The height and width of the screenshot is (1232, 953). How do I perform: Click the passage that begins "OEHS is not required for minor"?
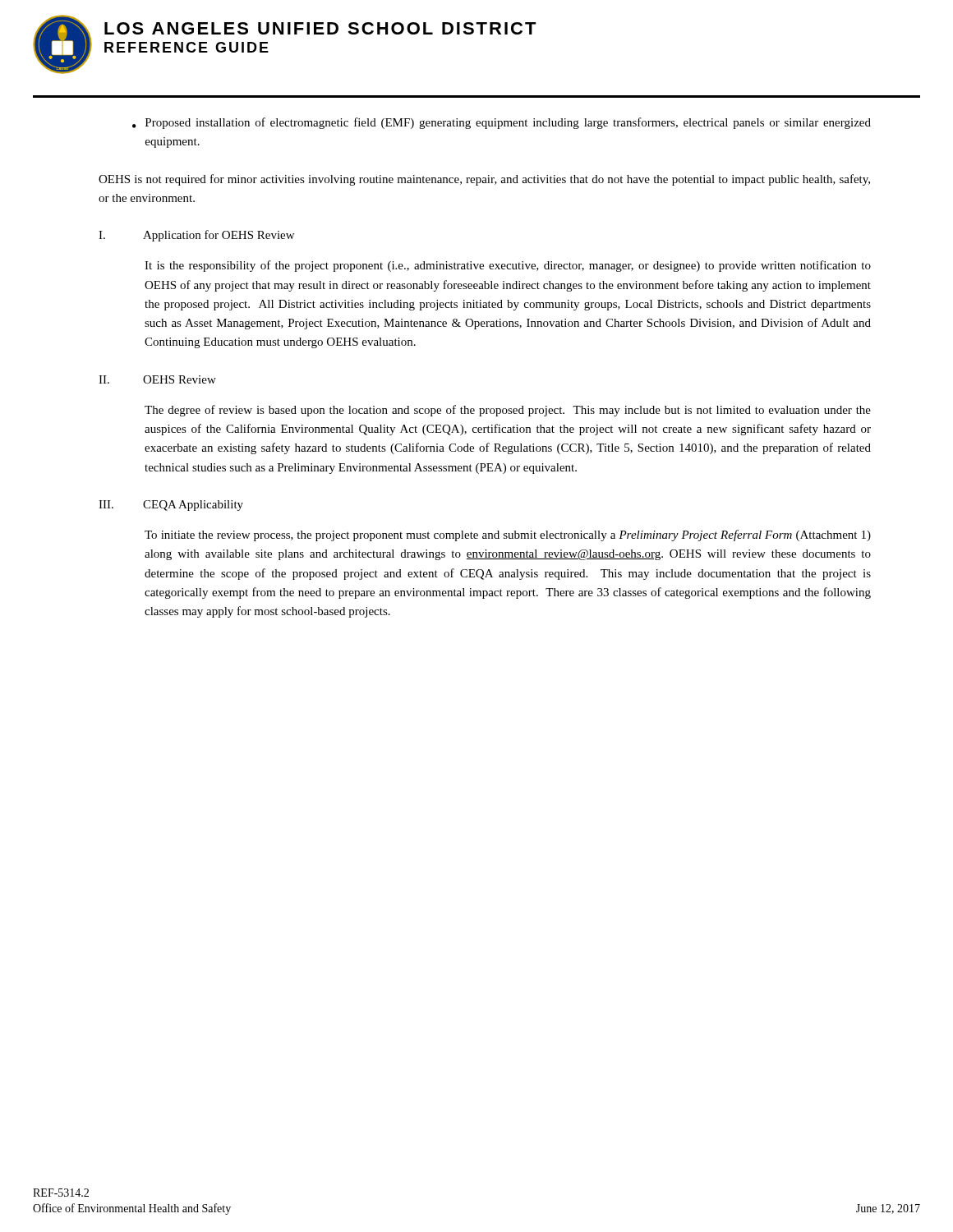(485, 188)
